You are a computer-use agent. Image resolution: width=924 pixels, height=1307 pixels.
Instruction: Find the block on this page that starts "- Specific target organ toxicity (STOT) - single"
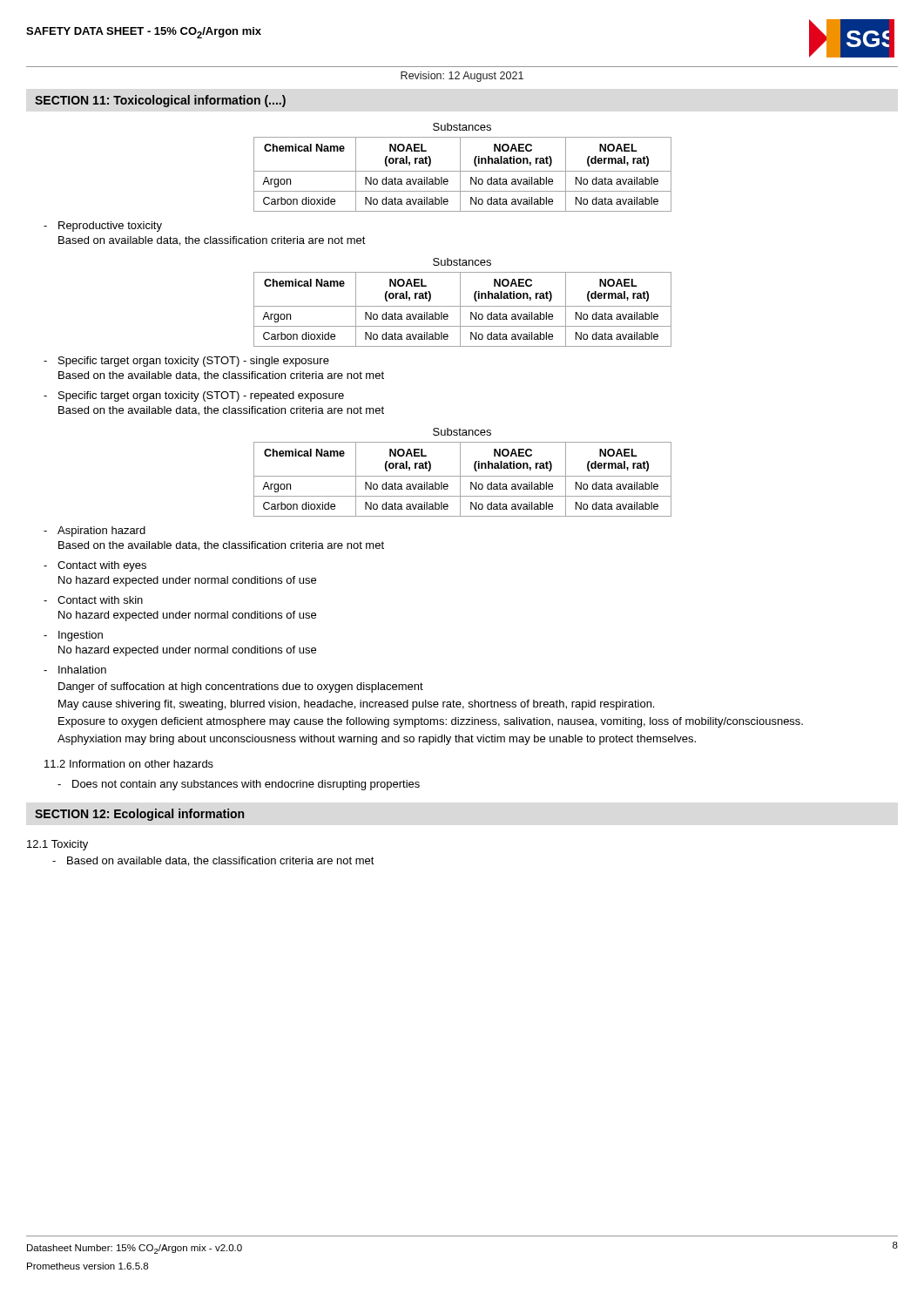click(186, 360)
